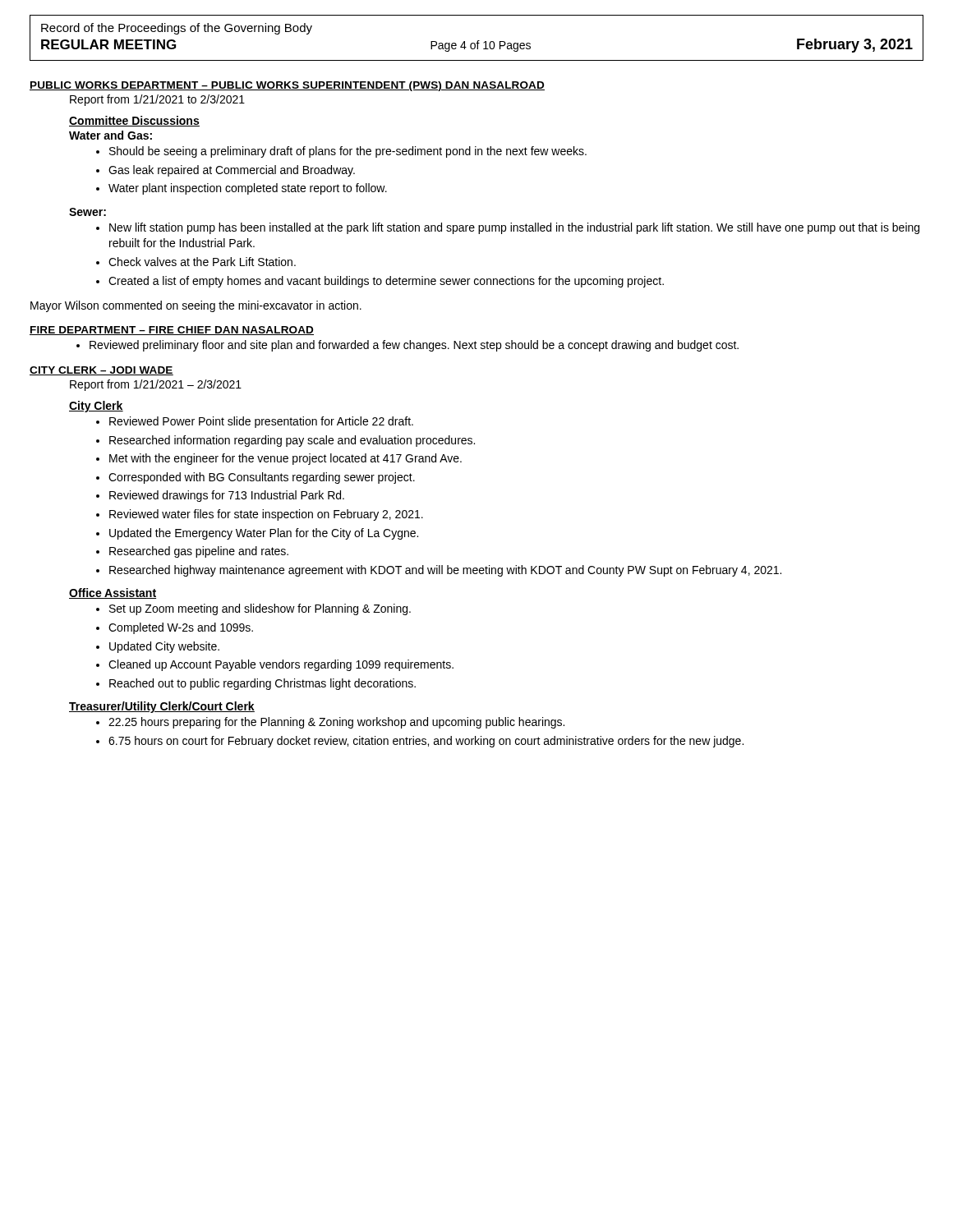The width and height of the screenshot is (953, 1232).
Task: Find the text containing "Report from 1/21/2021 – 2/3/2021"
Action: pyautogui.click(x=155, y=384)
